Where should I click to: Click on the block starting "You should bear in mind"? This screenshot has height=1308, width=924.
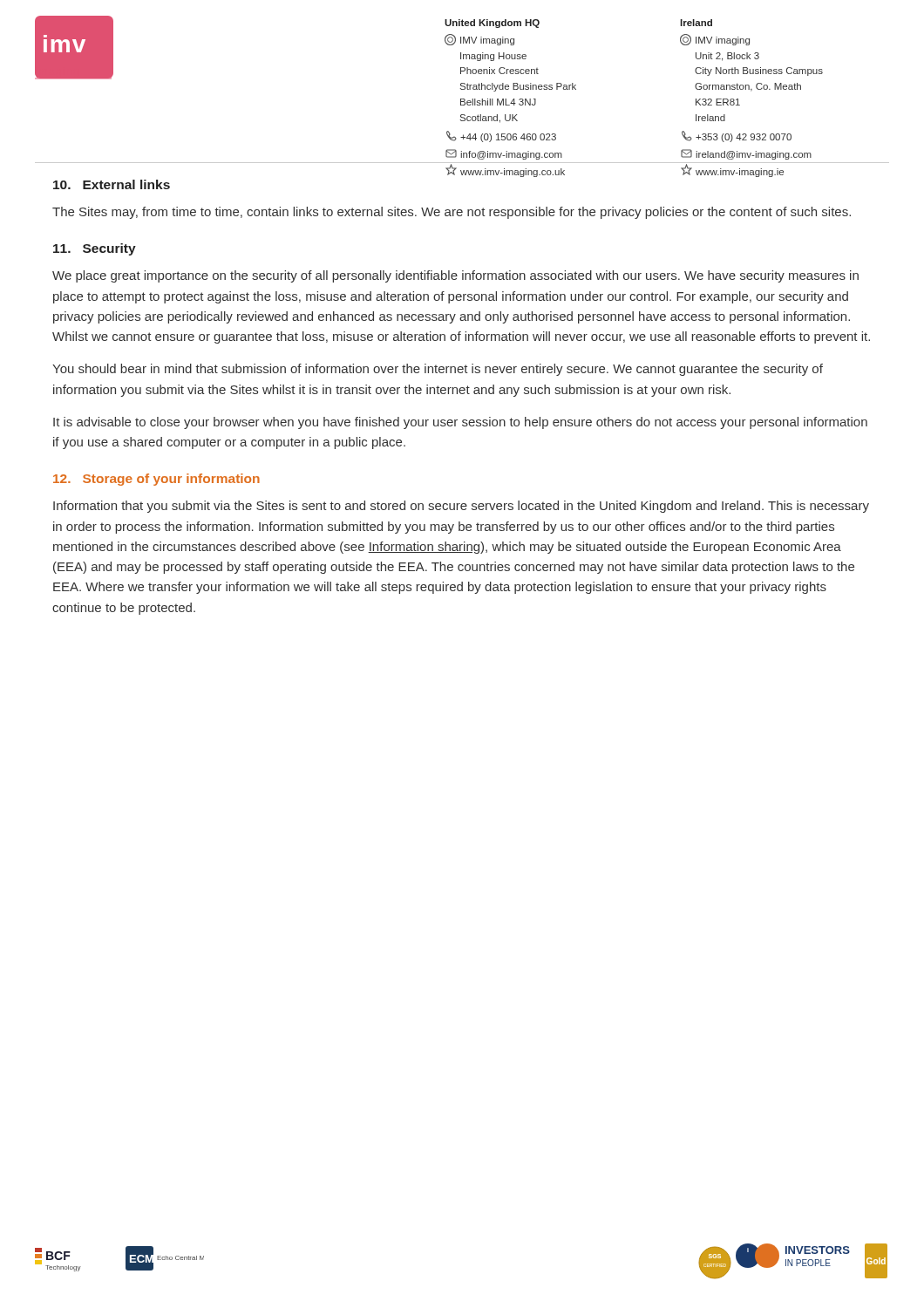coord(438,379)
